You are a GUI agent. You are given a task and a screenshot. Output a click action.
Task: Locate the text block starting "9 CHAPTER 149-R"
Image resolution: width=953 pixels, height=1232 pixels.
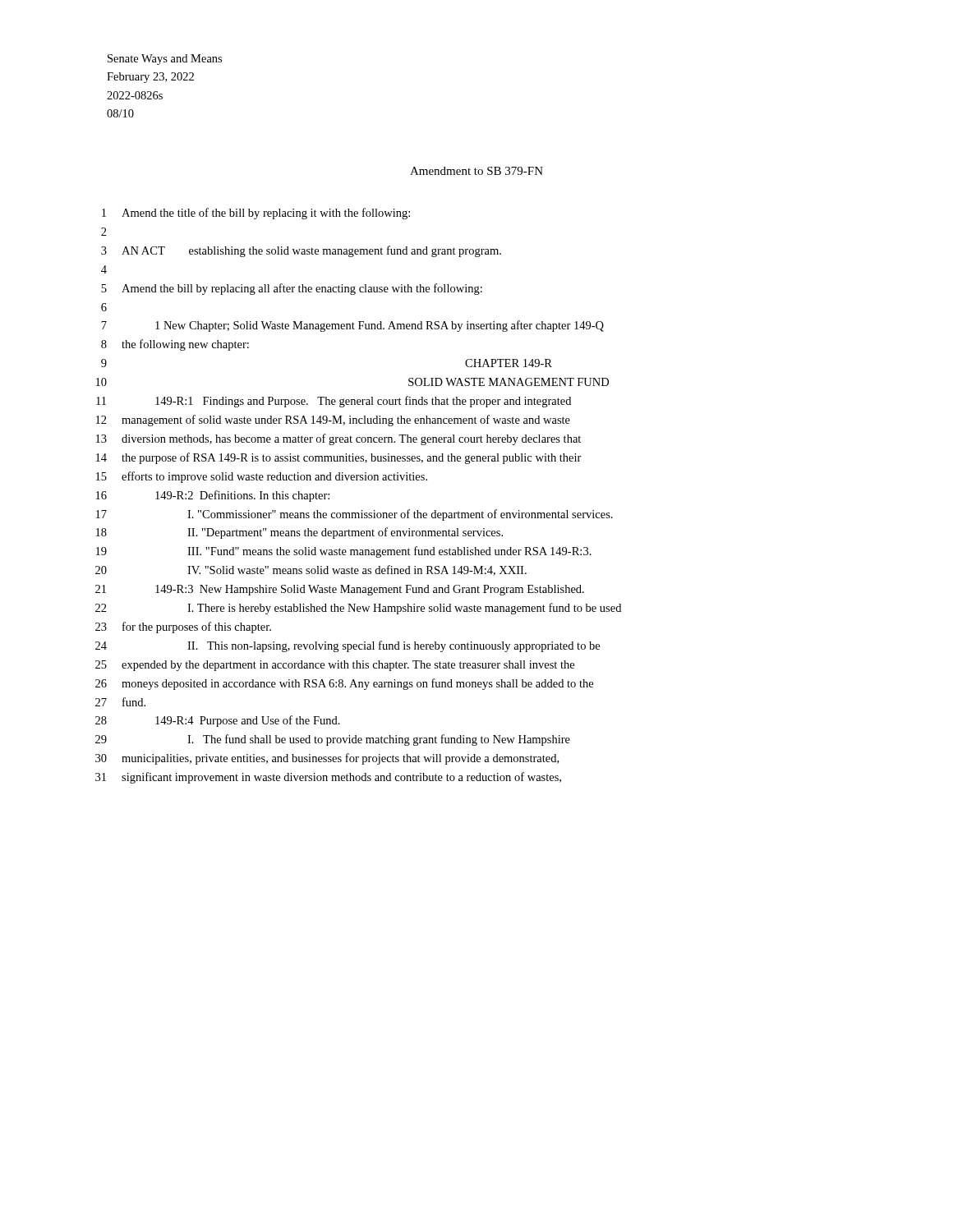476,364
